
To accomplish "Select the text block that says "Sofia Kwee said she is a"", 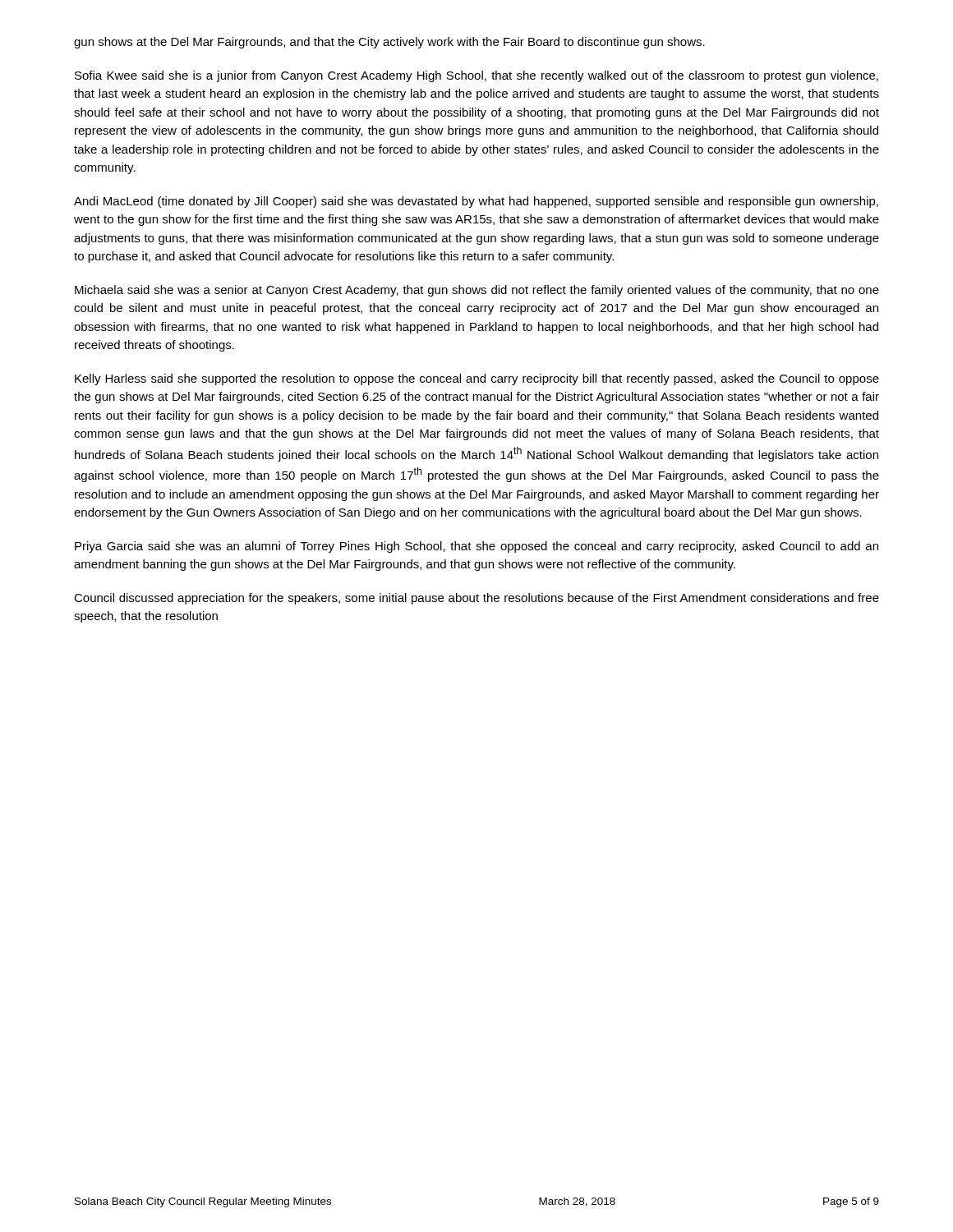I will [476, 121].
